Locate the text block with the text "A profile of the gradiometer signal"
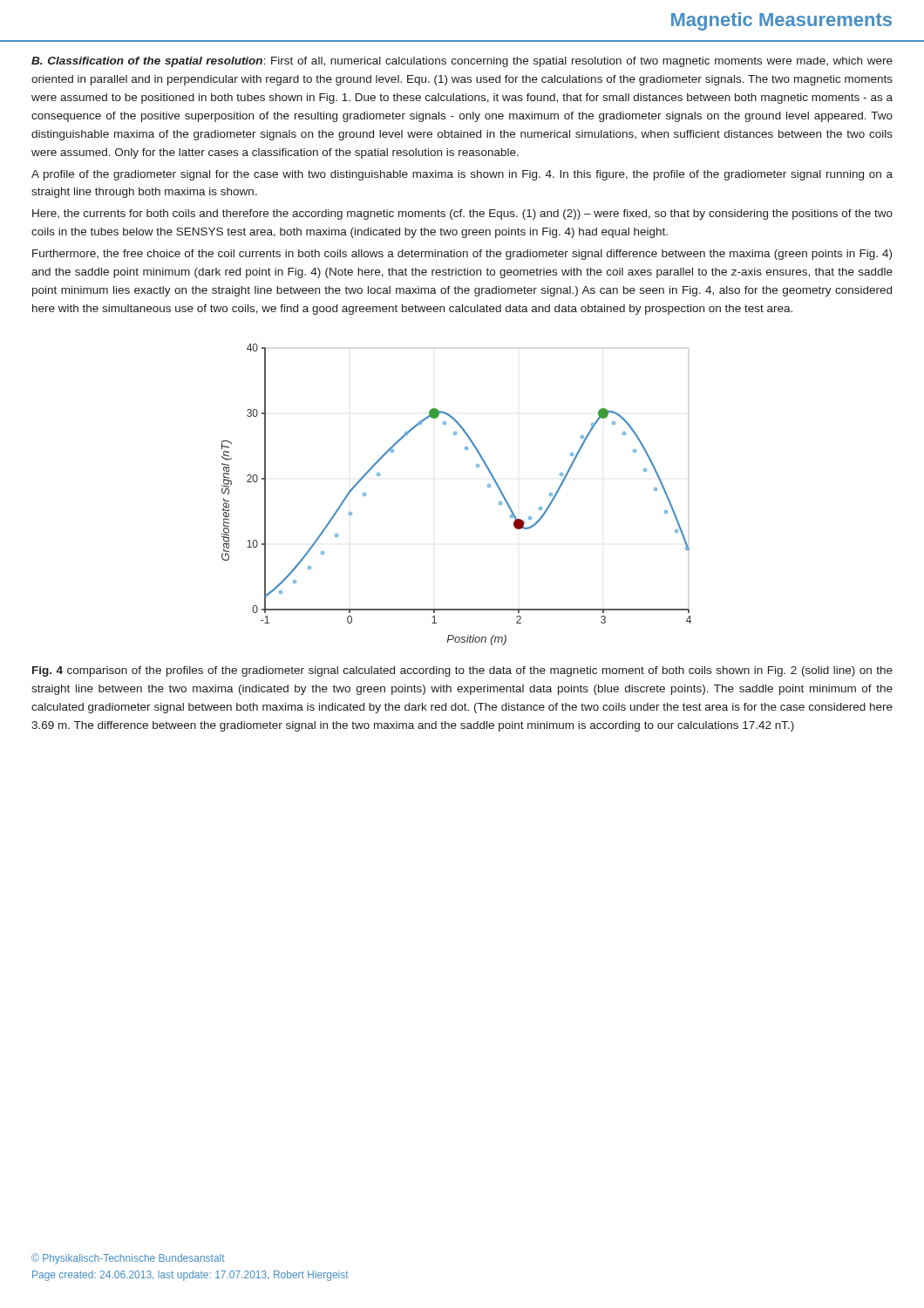Viewport: 924px width, 1308px height. pos(462,183)
